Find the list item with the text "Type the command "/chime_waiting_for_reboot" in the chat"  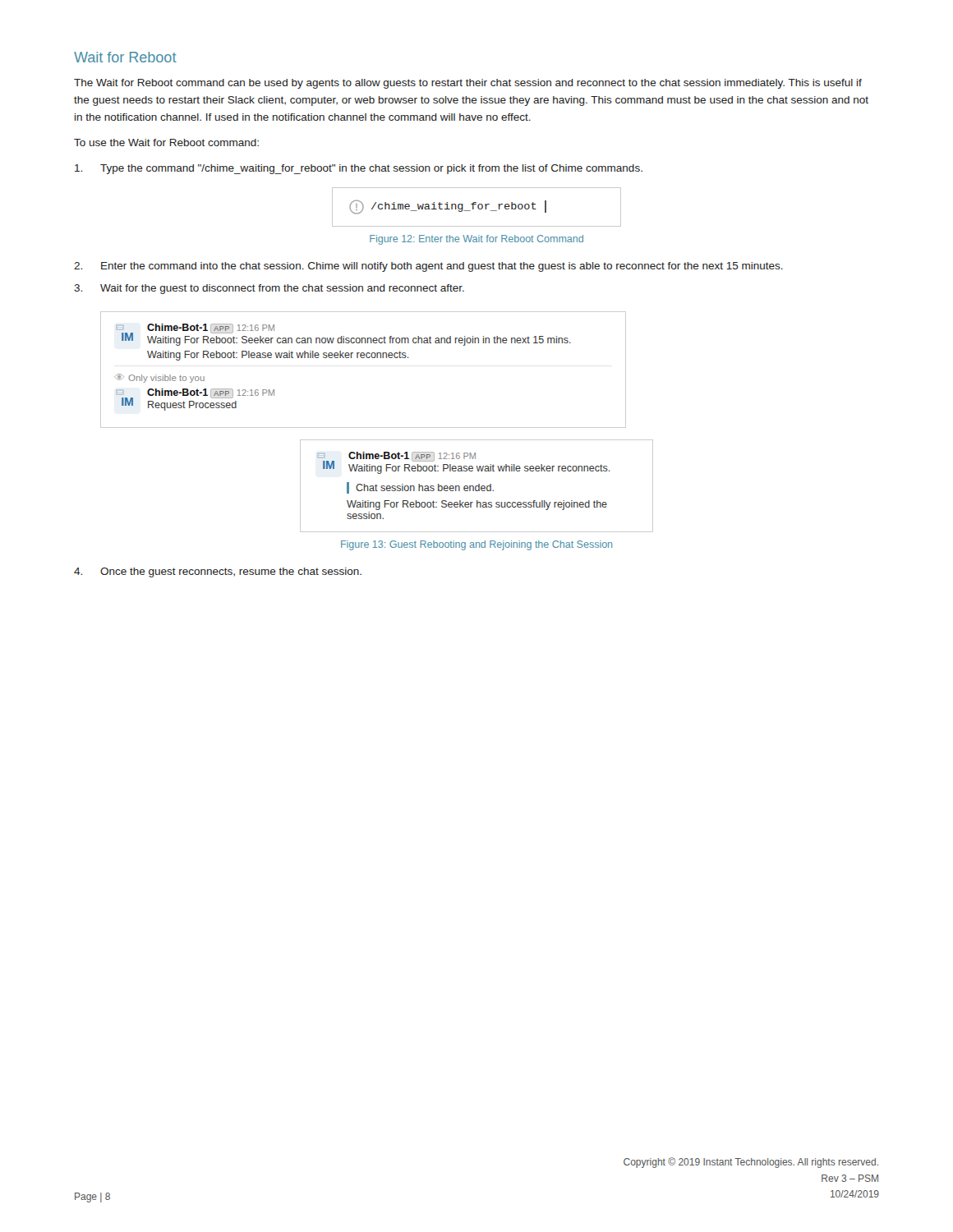click(476, 168)
